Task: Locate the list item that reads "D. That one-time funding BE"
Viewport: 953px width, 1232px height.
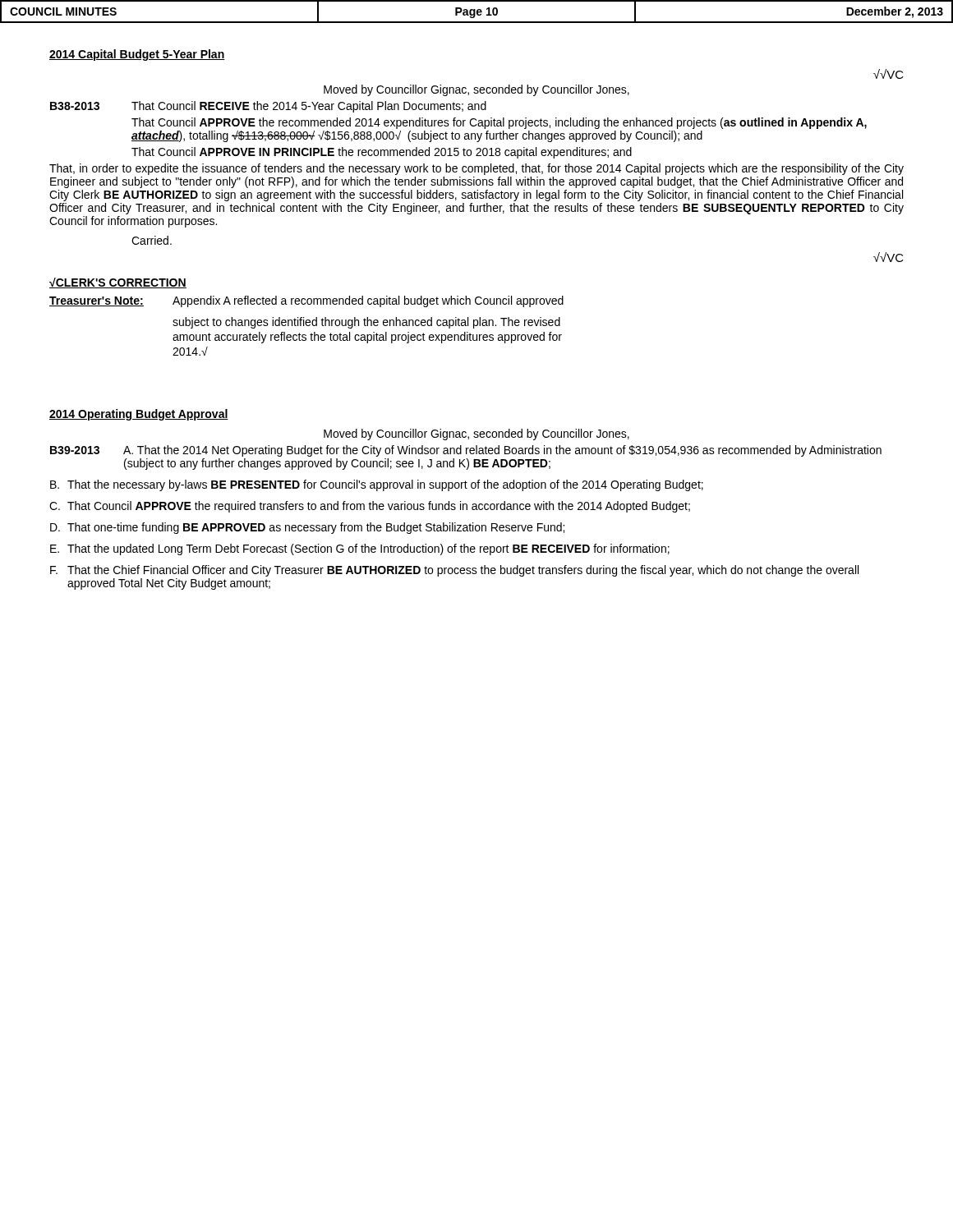Action: pos(476,527)
